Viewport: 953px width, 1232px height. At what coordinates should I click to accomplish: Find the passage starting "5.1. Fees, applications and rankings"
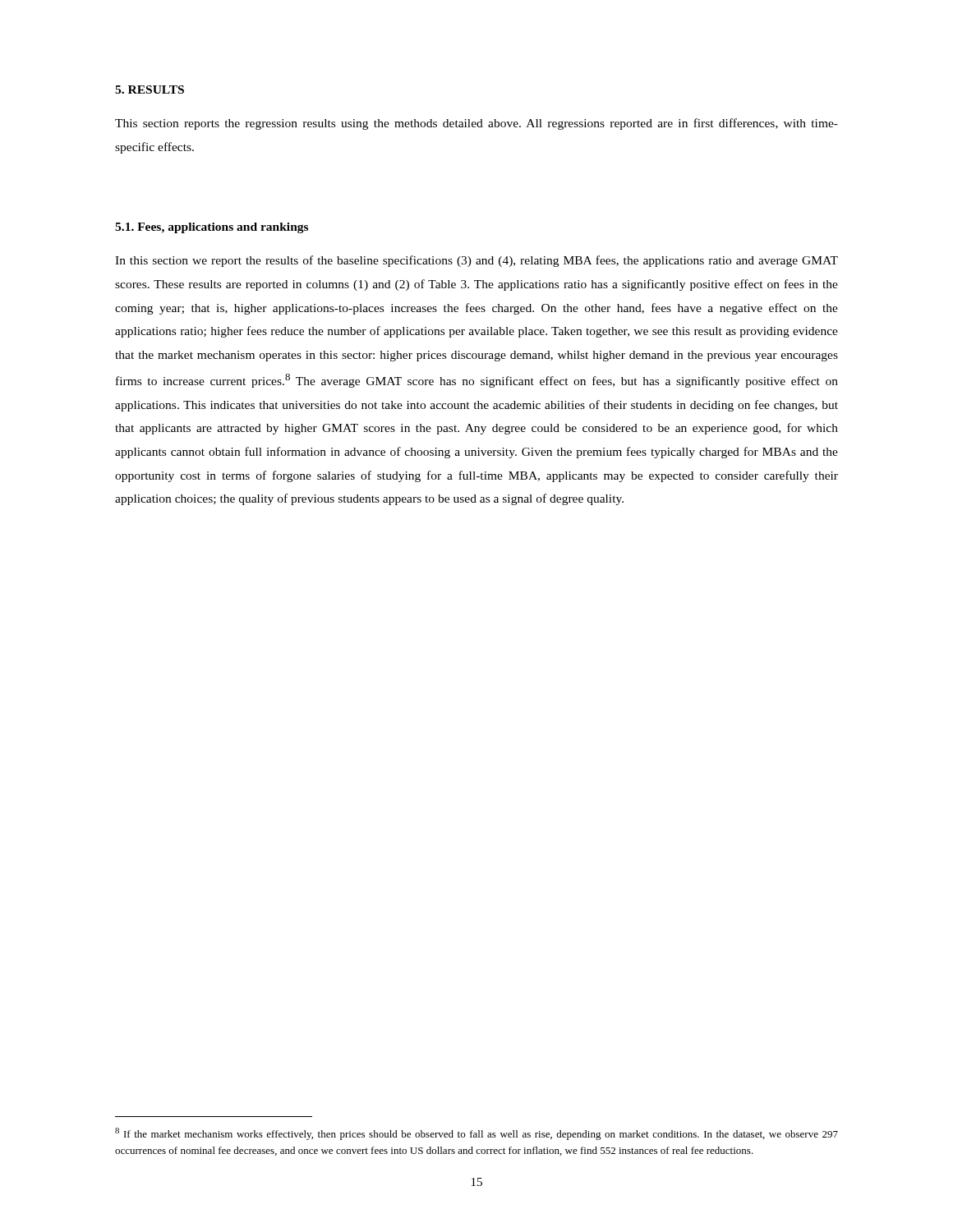[212, 227]
